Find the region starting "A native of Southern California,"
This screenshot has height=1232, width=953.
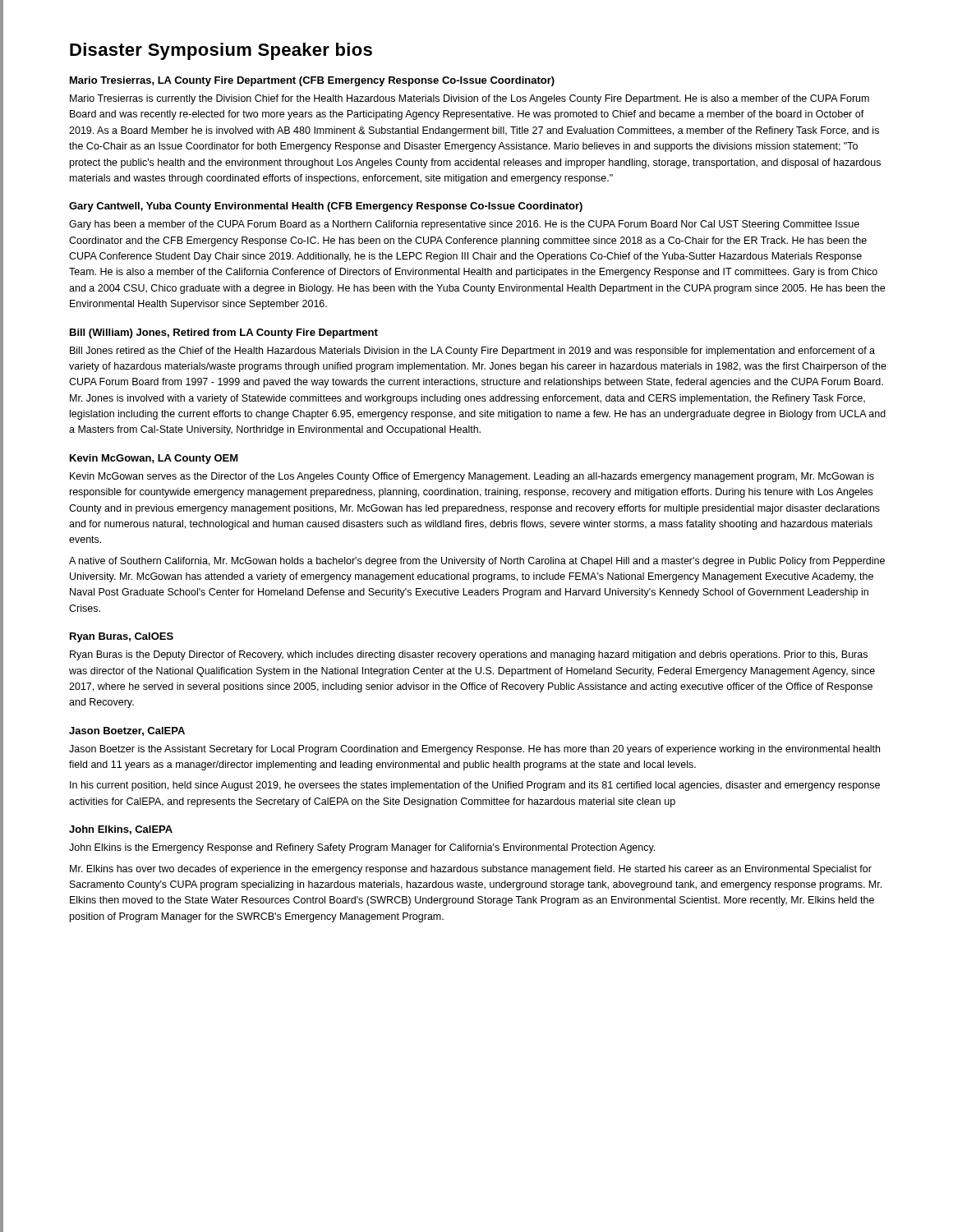pos(477,585)
